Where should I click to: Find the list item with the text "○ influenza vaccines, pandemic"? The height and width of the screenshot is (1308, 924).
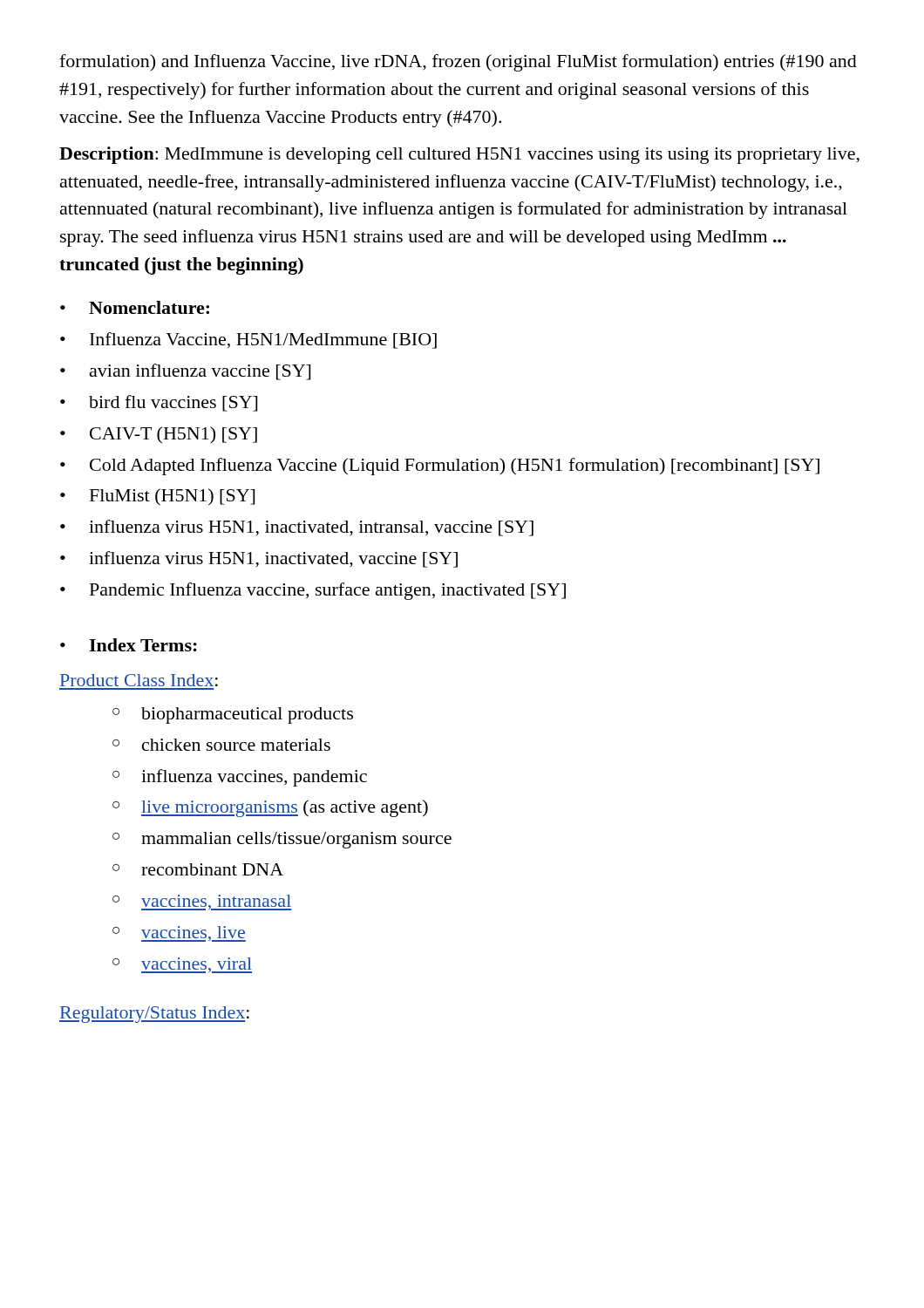point(240,778)
